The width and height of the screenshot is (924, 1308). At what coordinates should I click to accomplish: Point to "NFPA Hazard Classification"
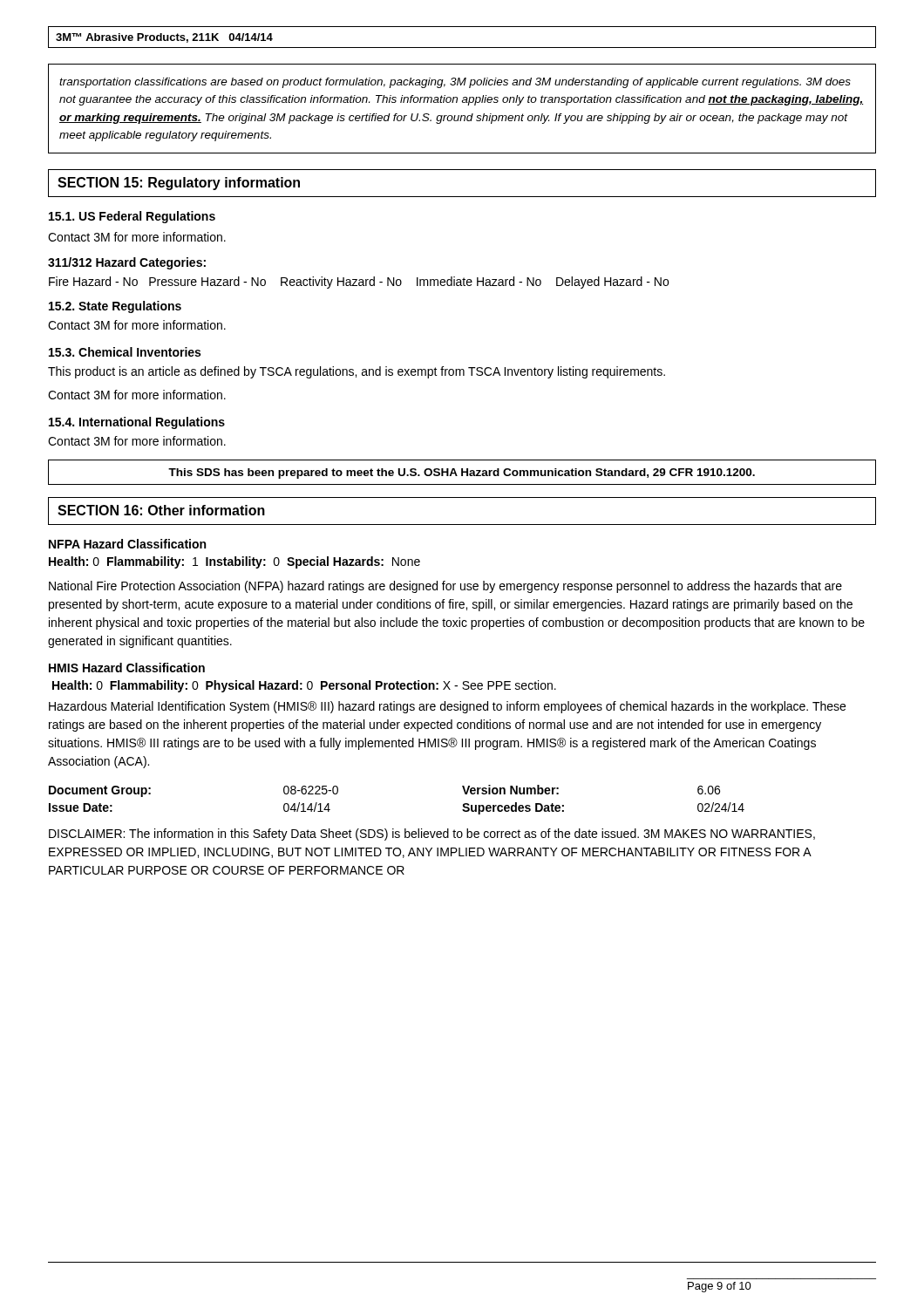127,544
